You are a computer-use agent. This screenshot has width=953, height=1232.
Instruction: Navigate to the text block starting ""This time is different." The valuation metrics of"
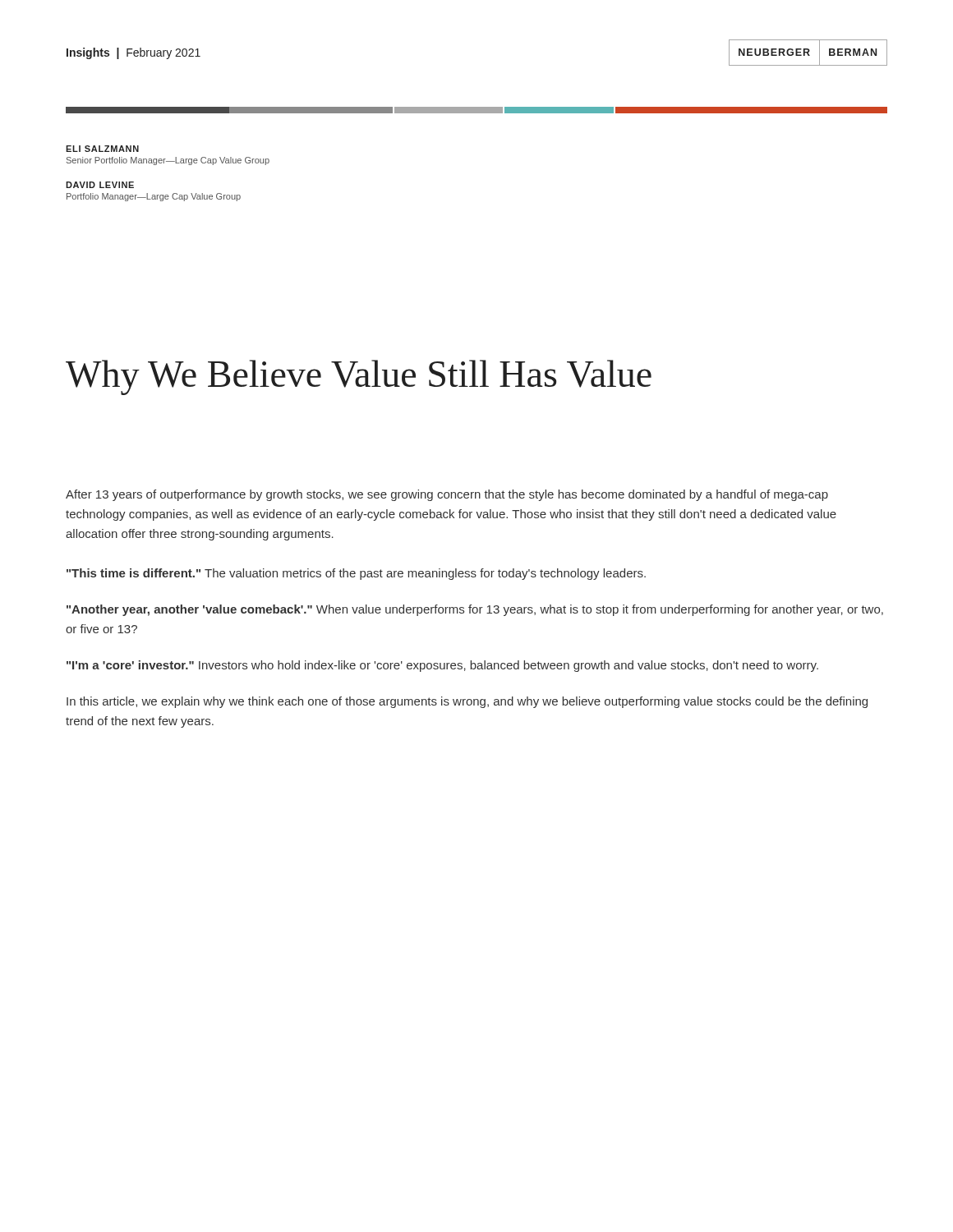476,573
